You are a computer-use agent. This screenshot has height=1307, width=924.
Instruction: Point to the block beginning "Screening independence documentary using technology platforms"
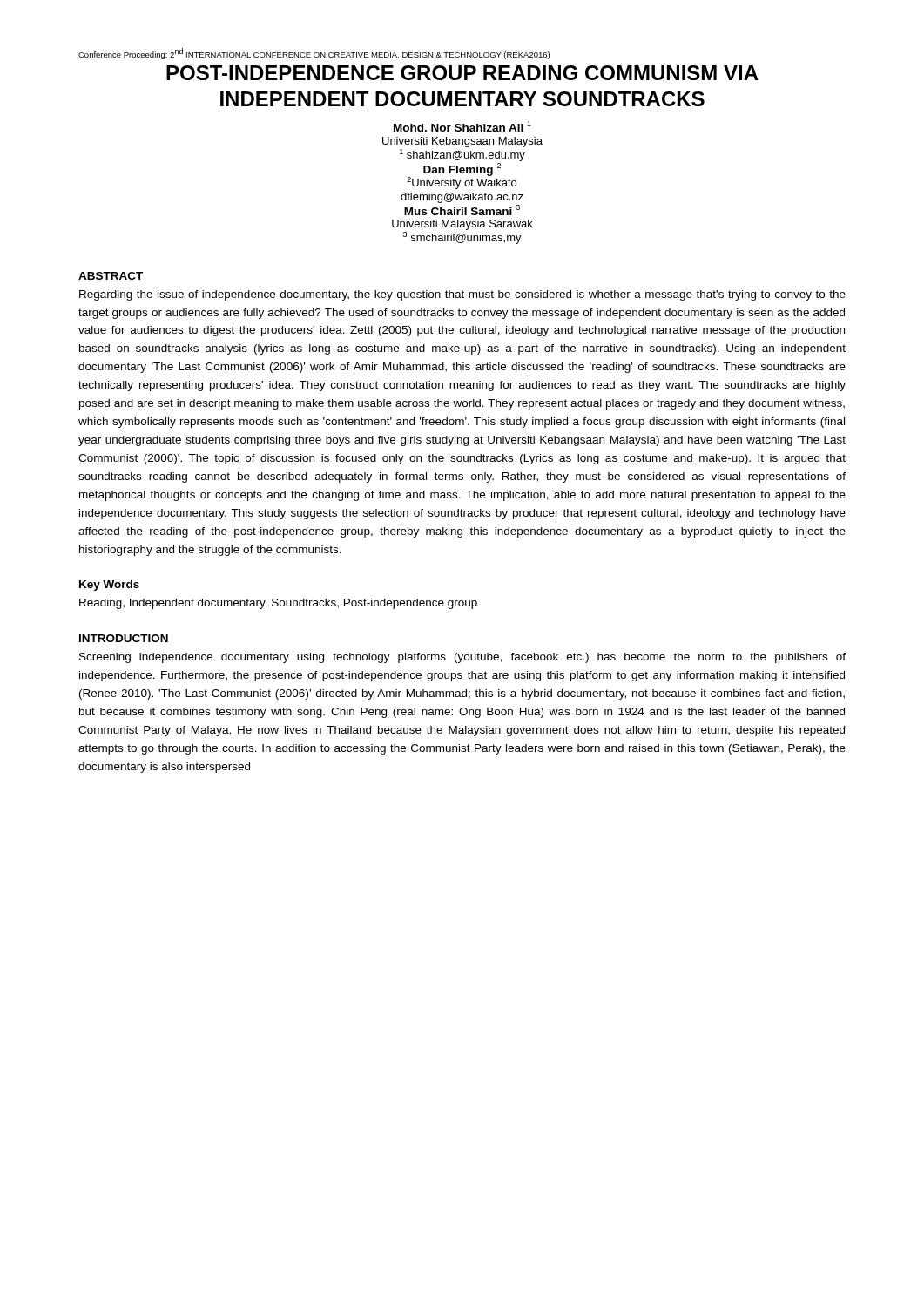click(462, 712)
